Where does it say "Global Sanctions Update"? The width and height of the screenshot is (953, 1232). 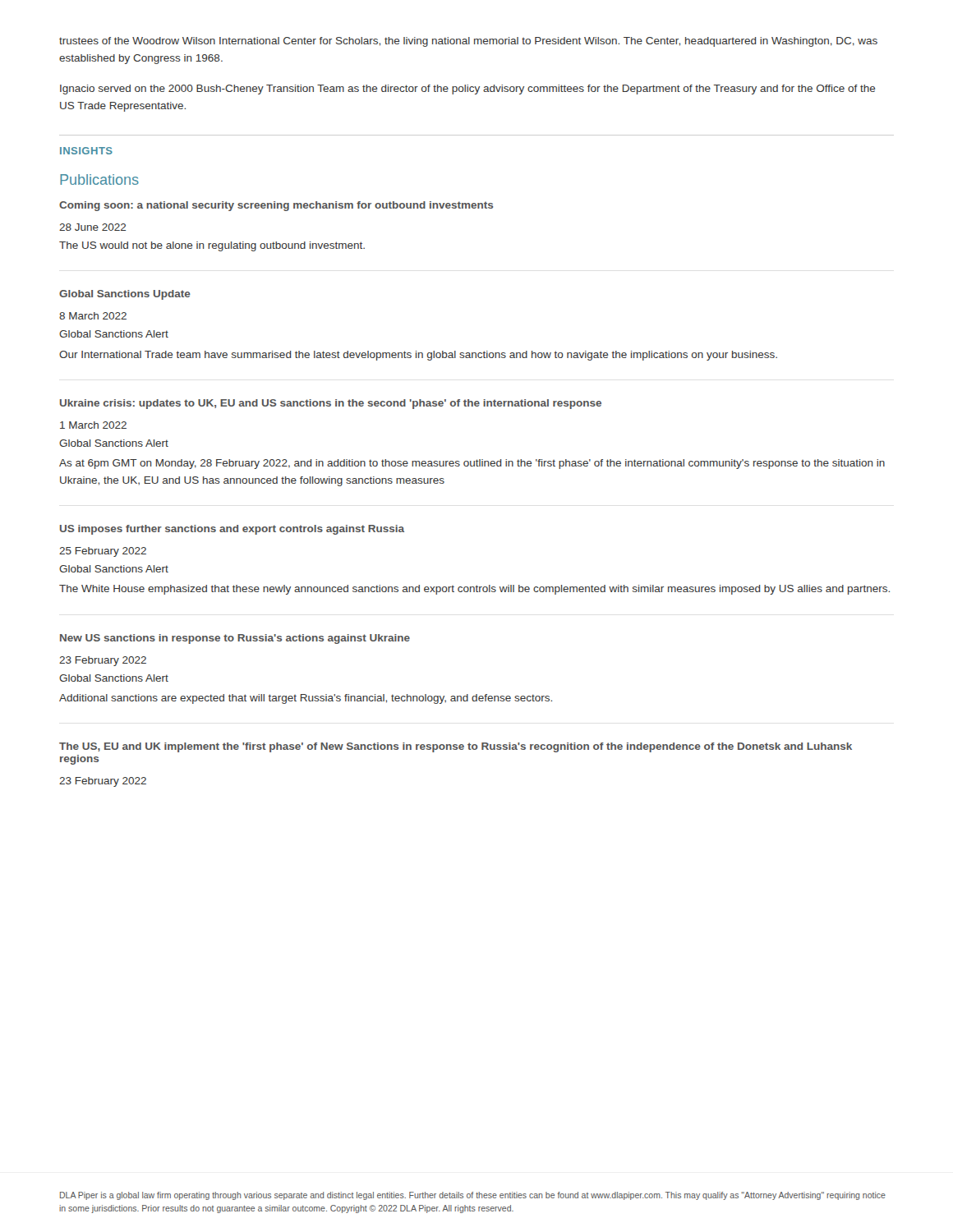(x=125, y=294)
